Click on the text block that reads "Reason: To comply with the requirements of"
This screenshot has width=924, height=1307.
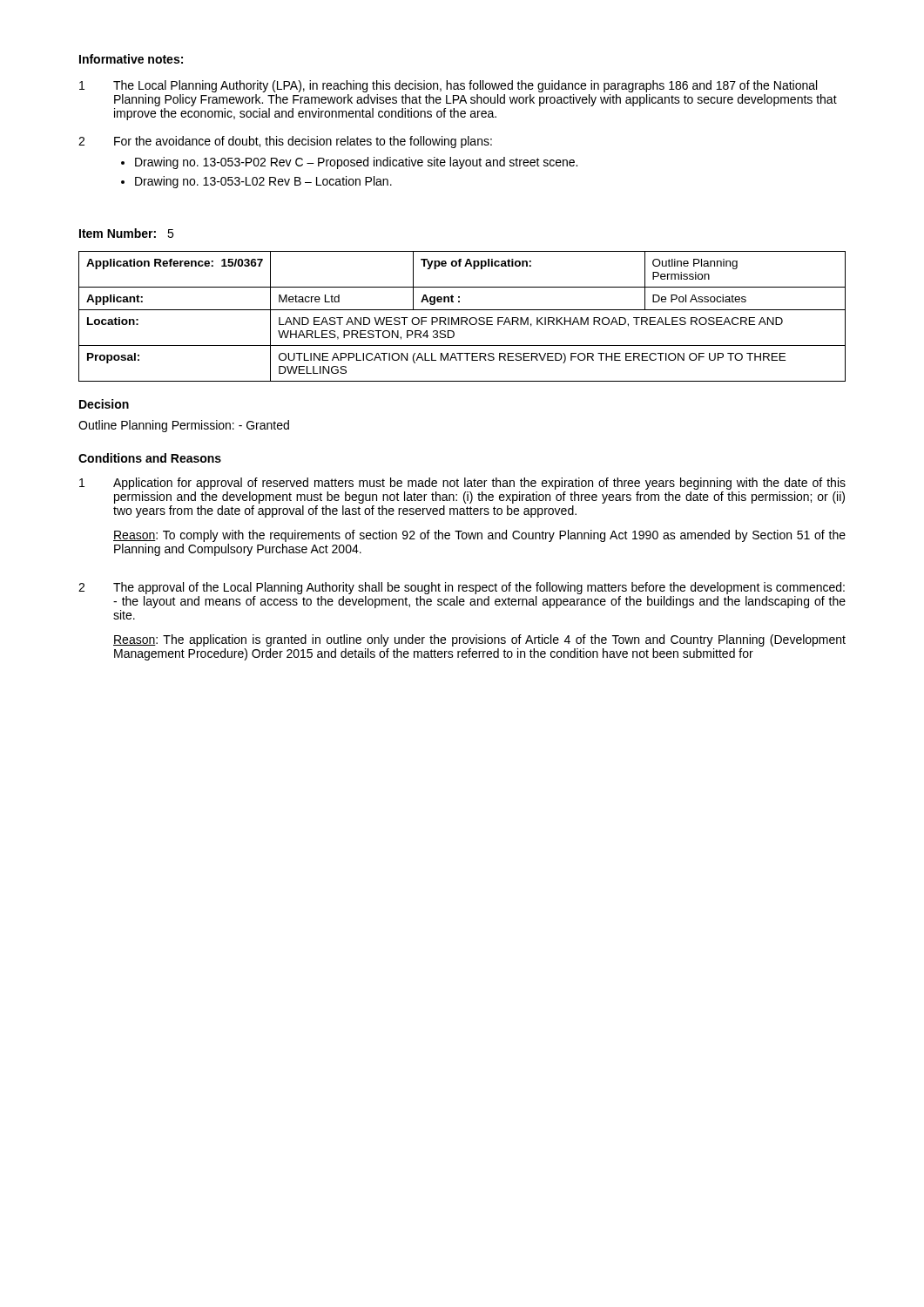(x=479, y=542)
